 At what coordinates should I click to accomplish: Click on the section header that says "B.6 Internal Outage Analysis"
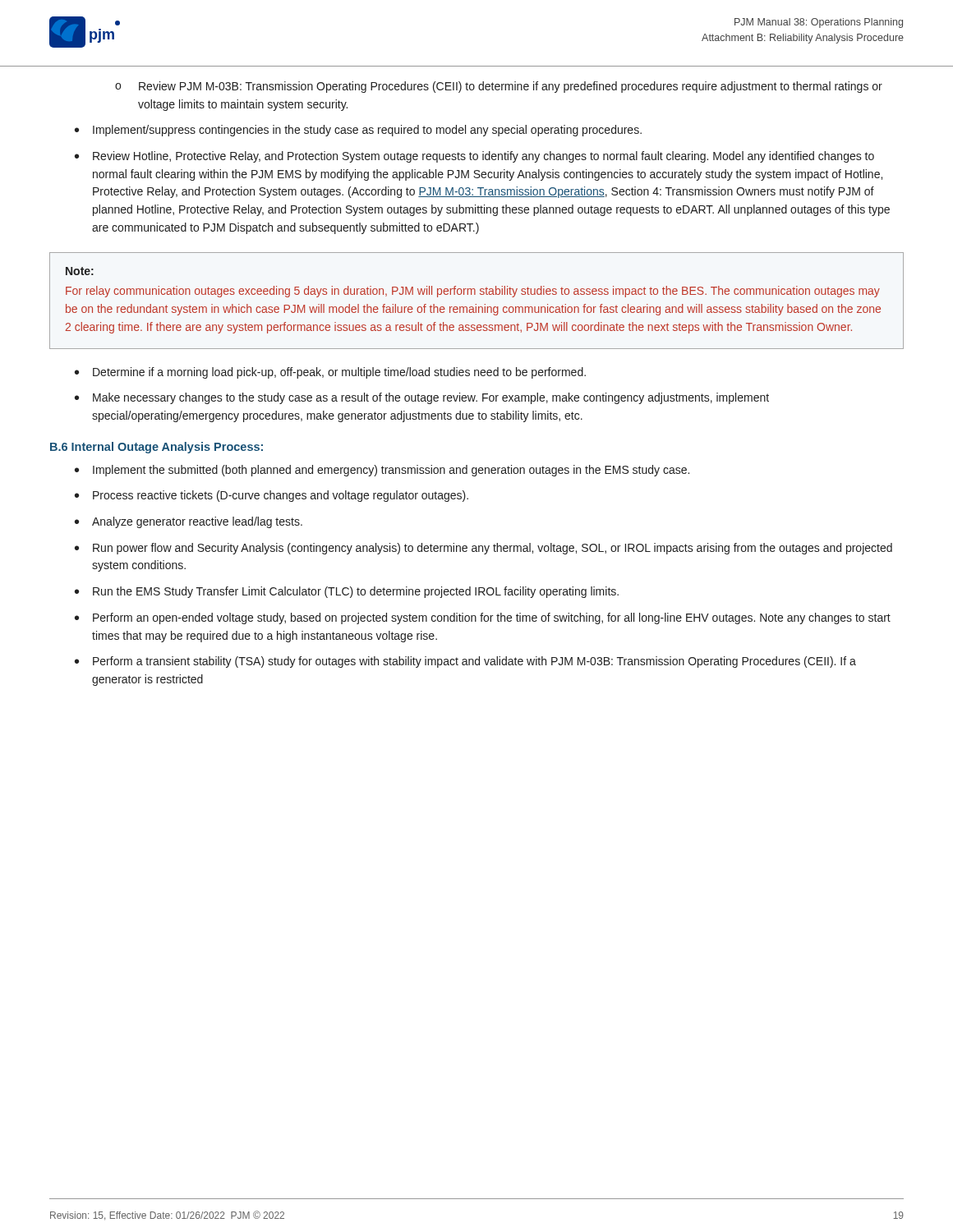[x=157, y=447]
